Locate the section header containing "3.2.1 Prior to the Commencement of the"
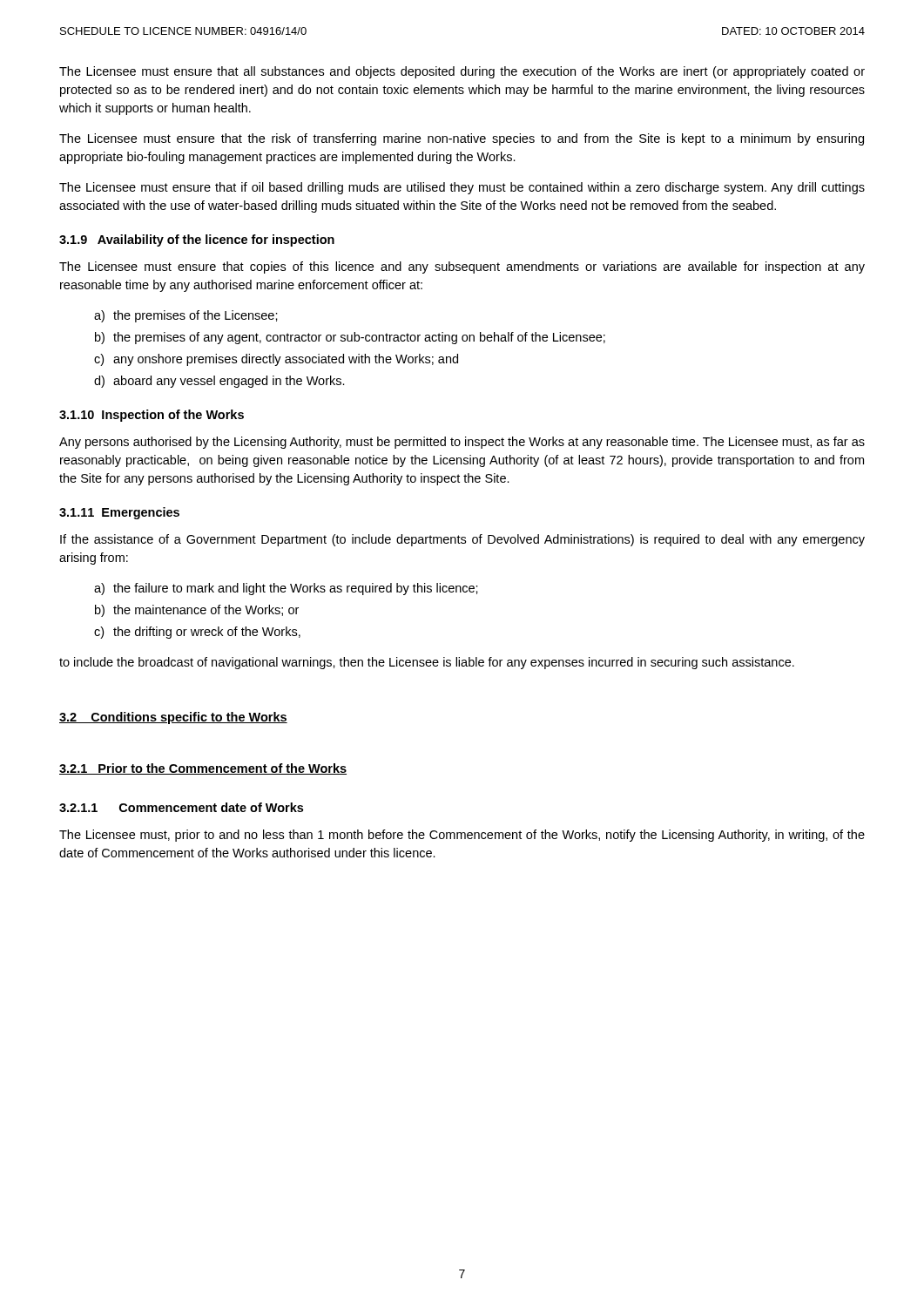924x1307 pixels. [x=203, y=769]
